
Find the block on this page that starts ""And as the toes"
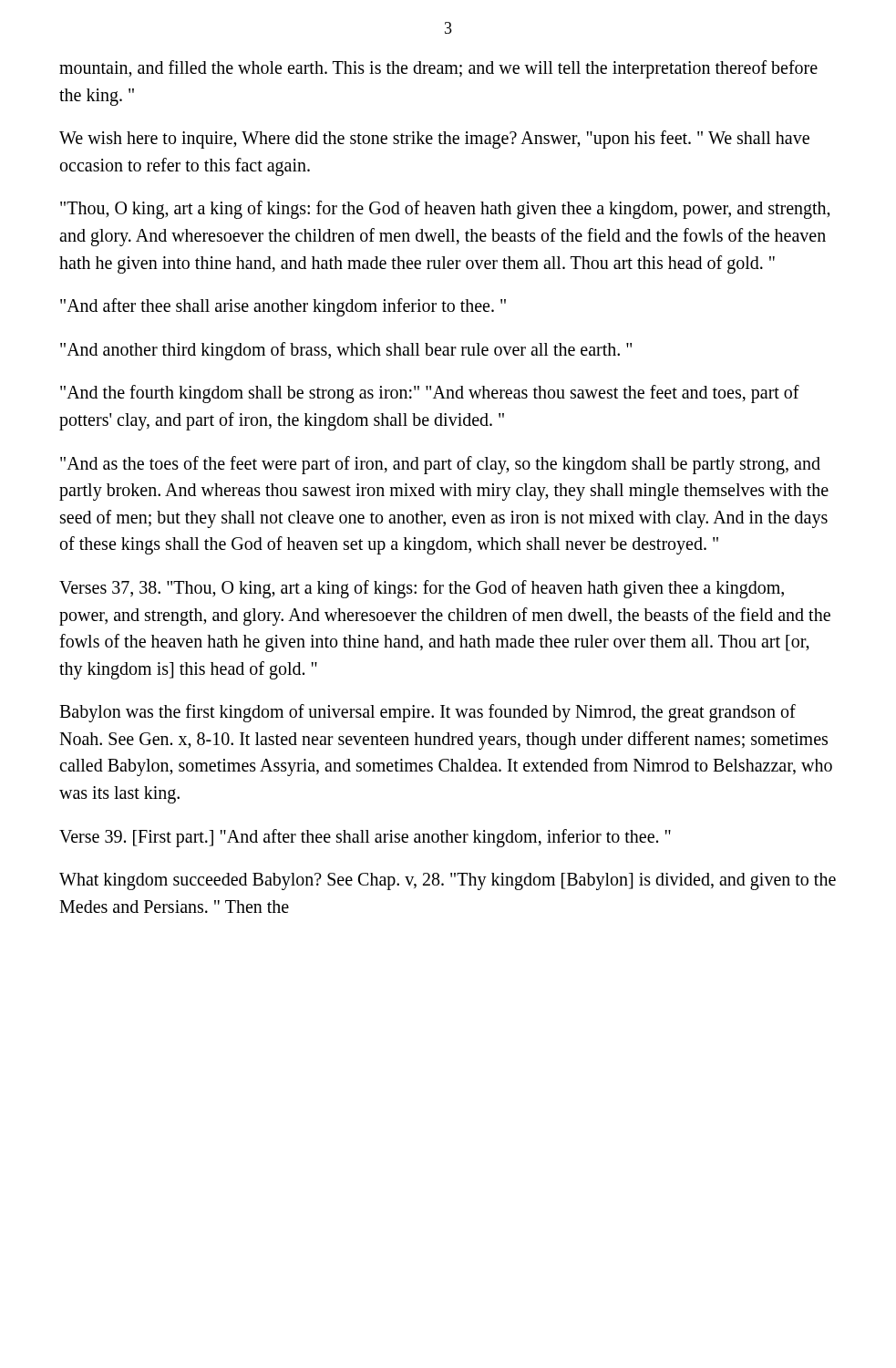pyautogui.click(x=444, y=503)
